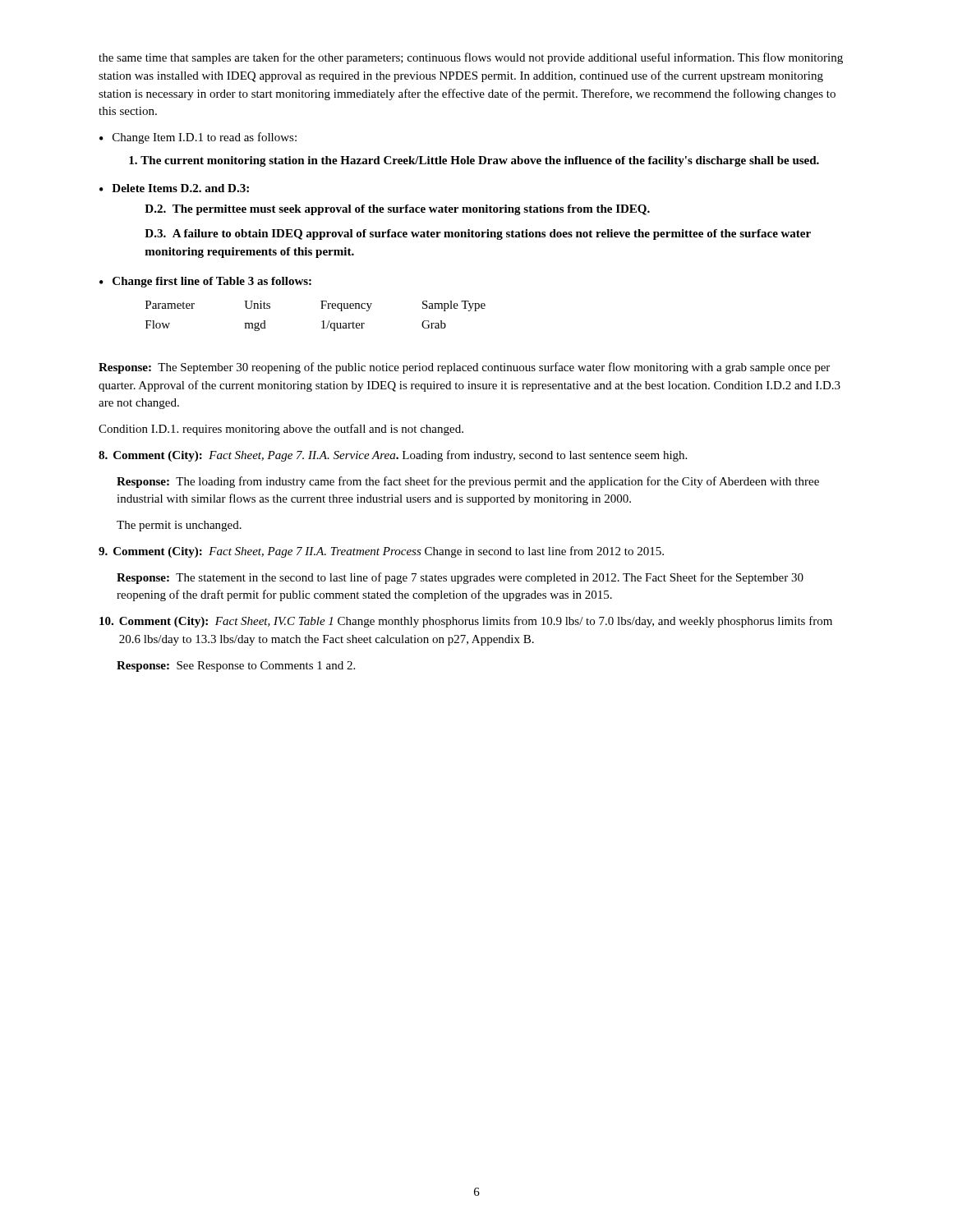Navigate to the text starting "Response: The September 30 reopening of the"
The image size is (953, 1232).
(470, 385)
